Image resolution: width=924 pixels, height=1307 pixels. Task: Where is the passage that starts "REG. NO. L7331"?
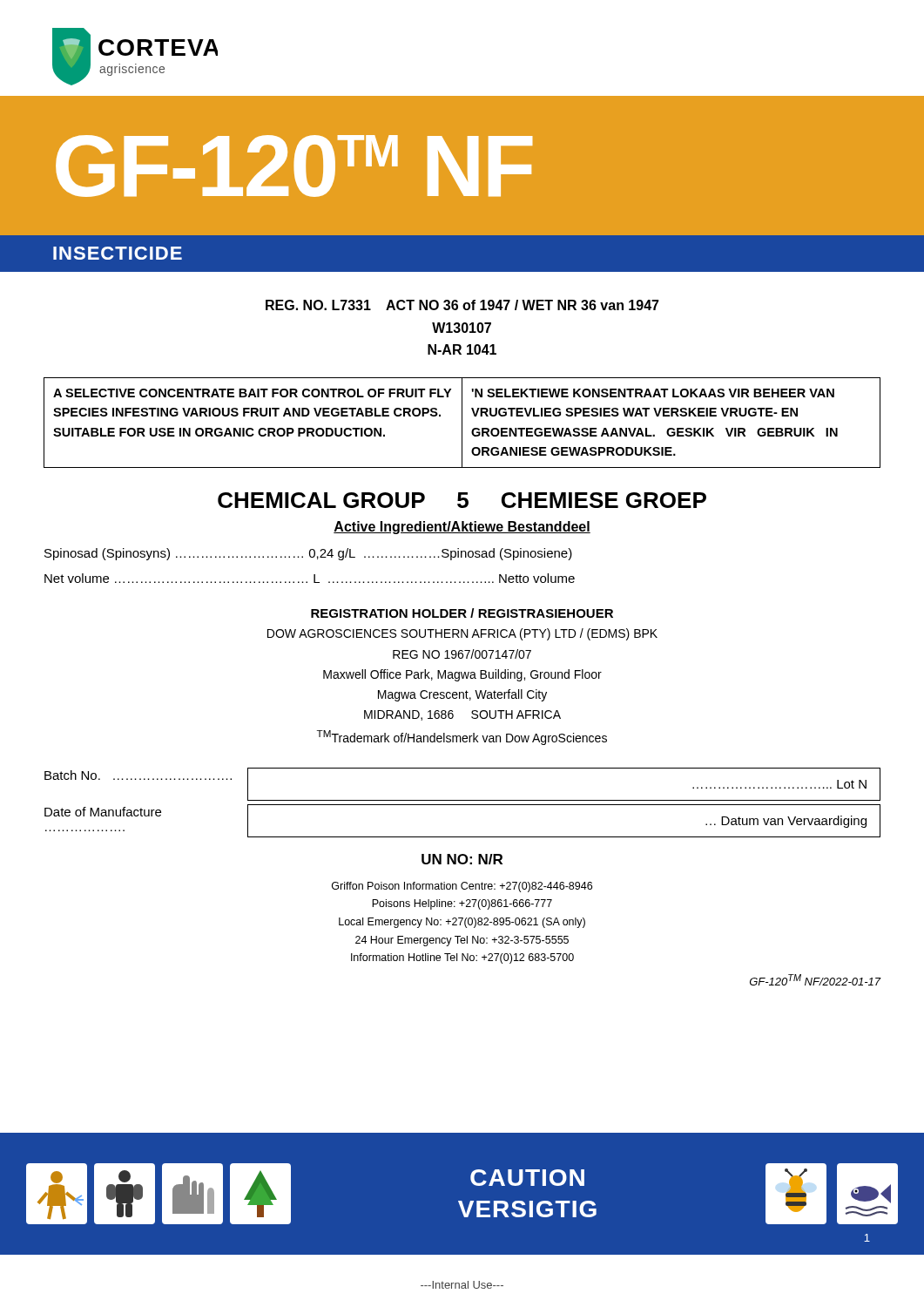pos(462,328)
